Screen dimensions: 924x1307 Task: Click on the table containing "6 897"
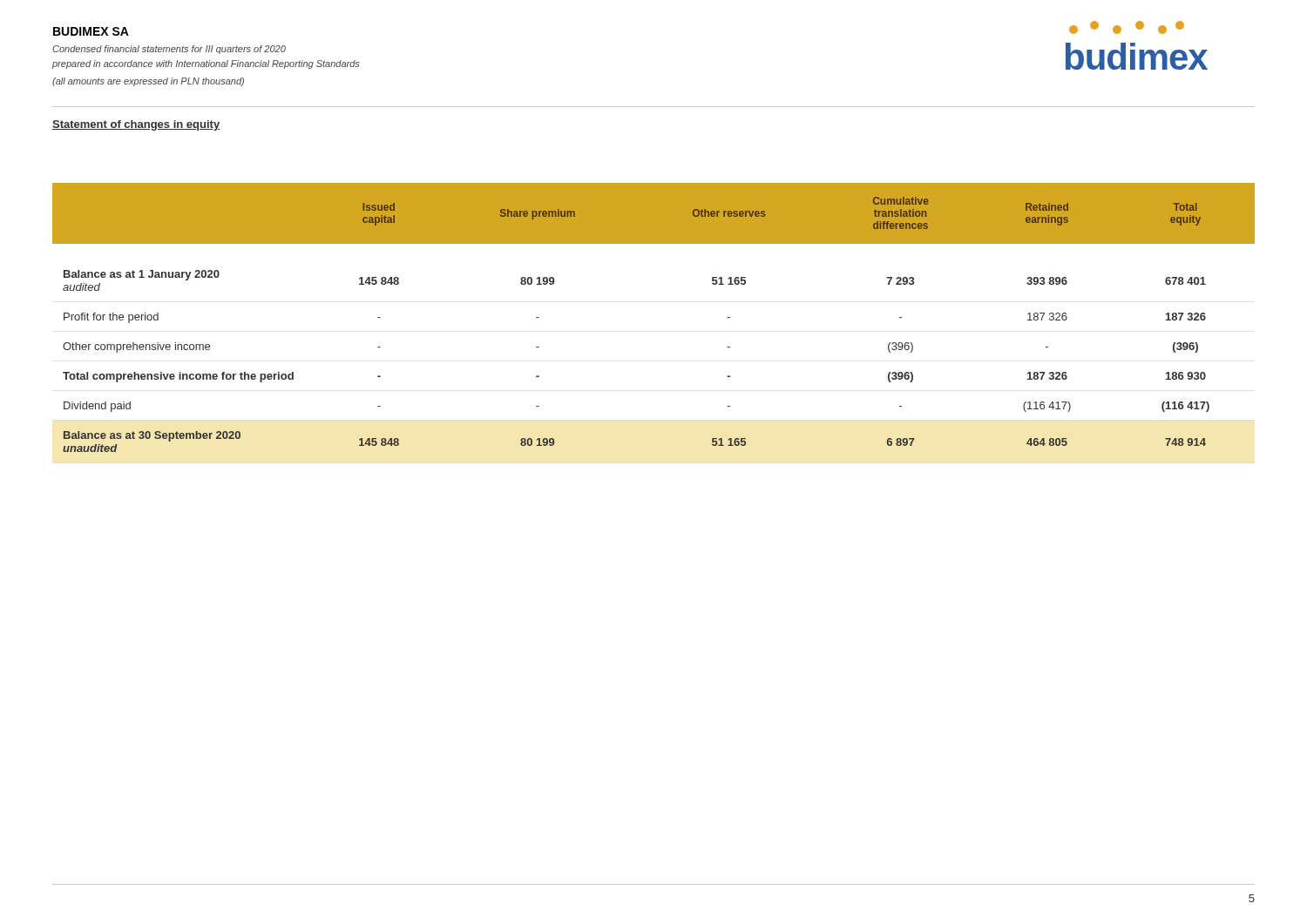654,323
